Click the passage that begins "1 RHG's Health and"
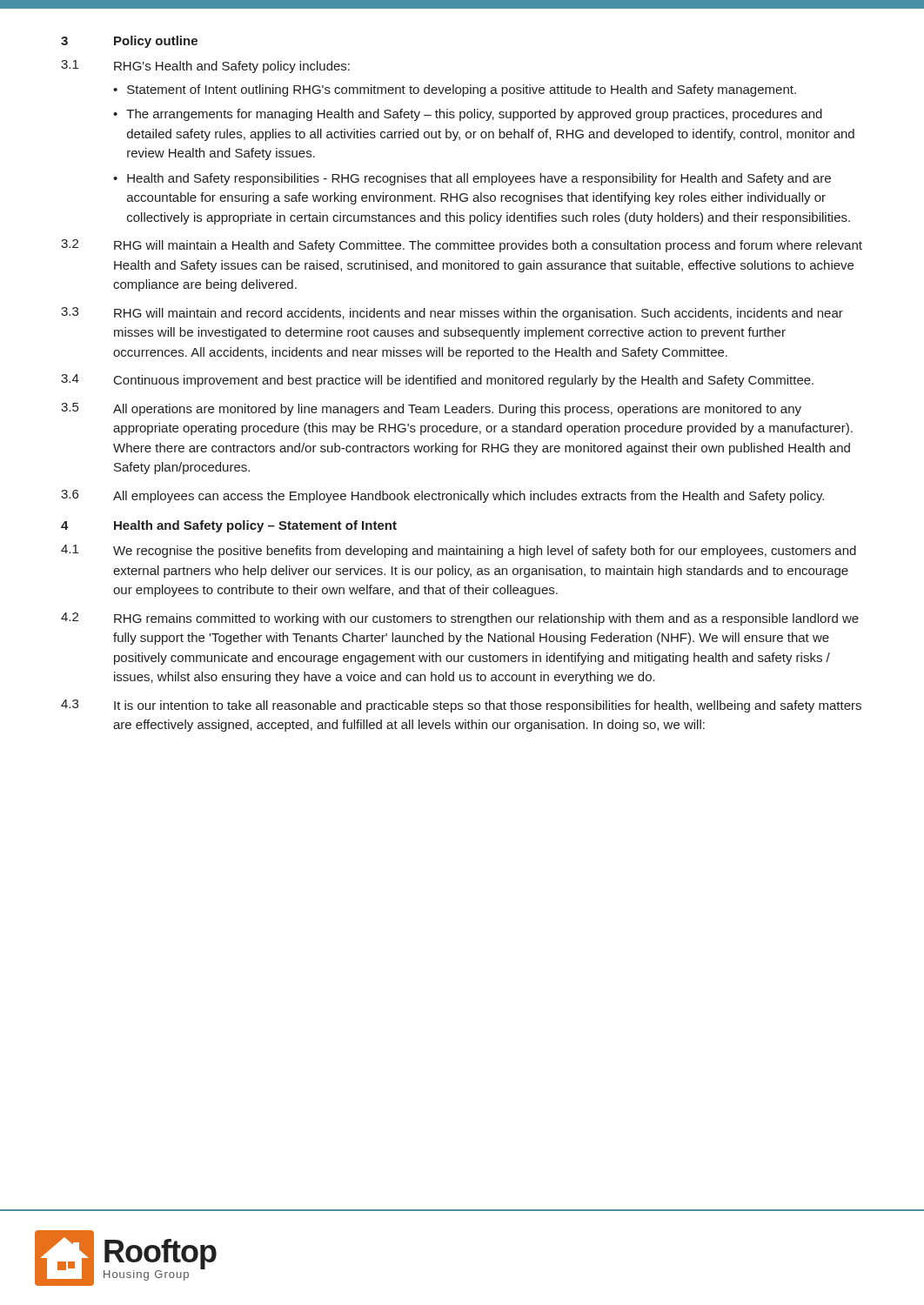The height and width of the screenshot is (1305, 924). (x=205, y=67)
